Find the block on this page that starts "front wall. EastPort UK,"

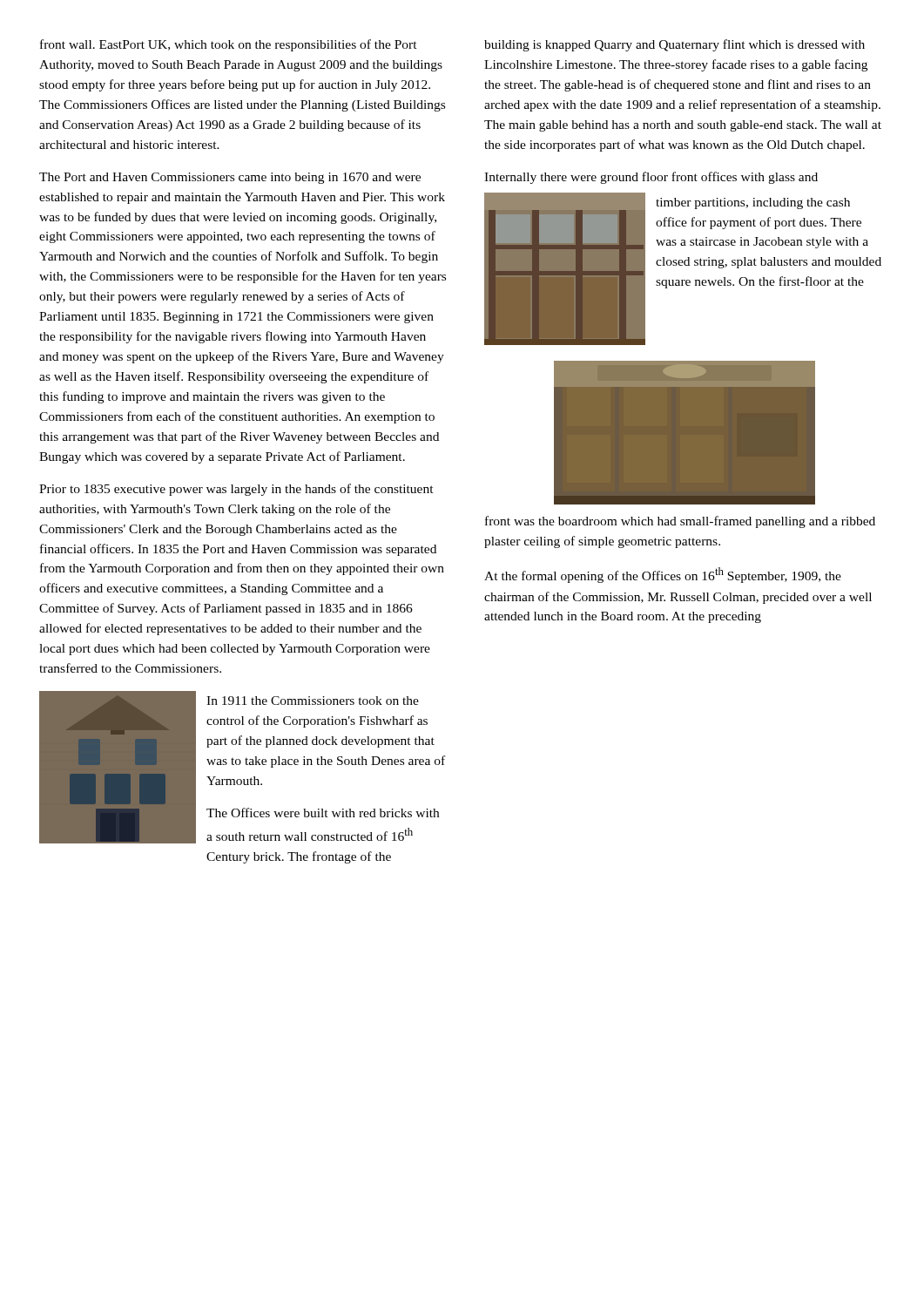pos(243,95)
